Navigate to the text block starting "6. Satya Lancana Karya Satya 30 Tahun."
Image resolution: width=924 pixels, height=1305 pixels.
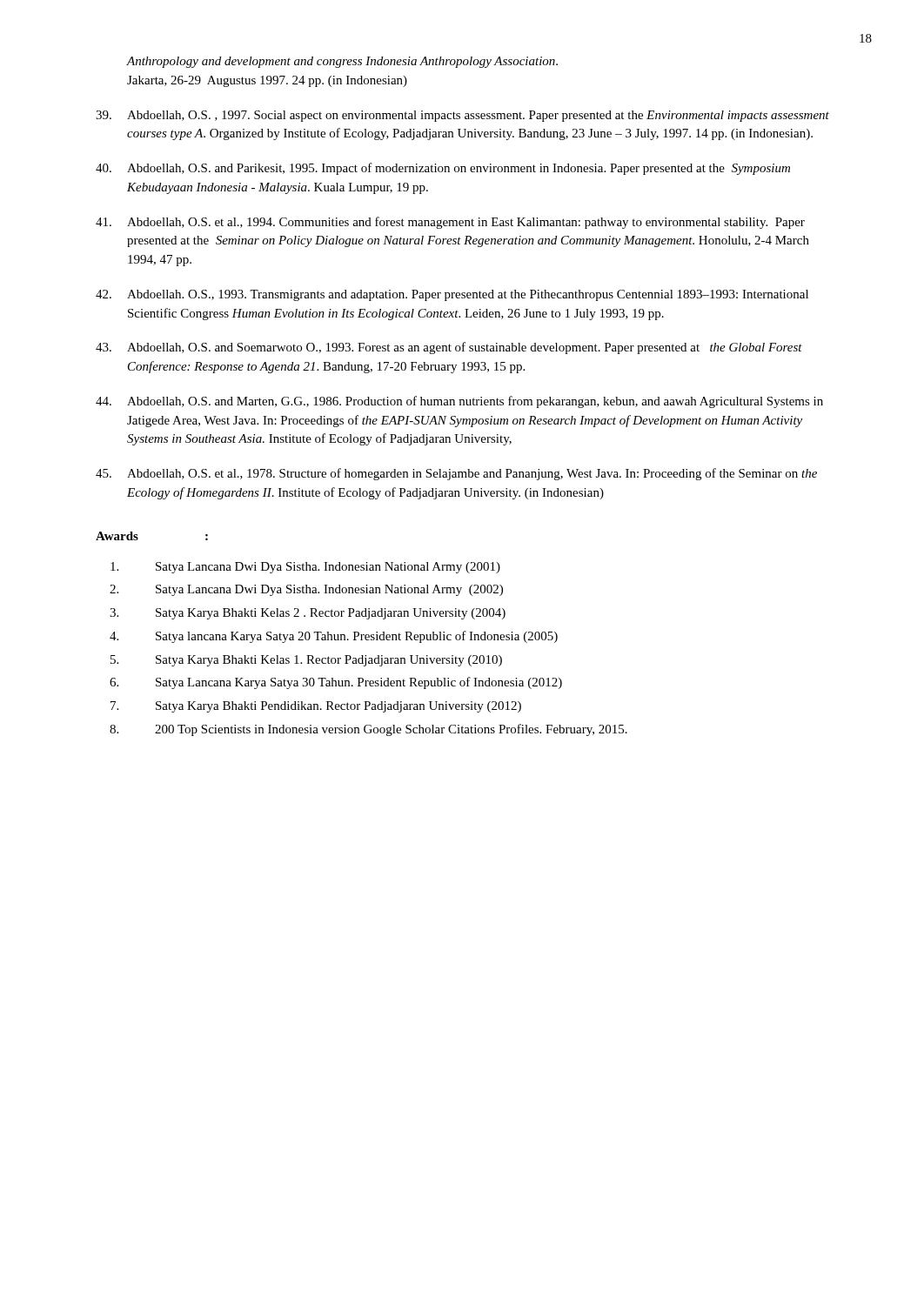point(466,683)
